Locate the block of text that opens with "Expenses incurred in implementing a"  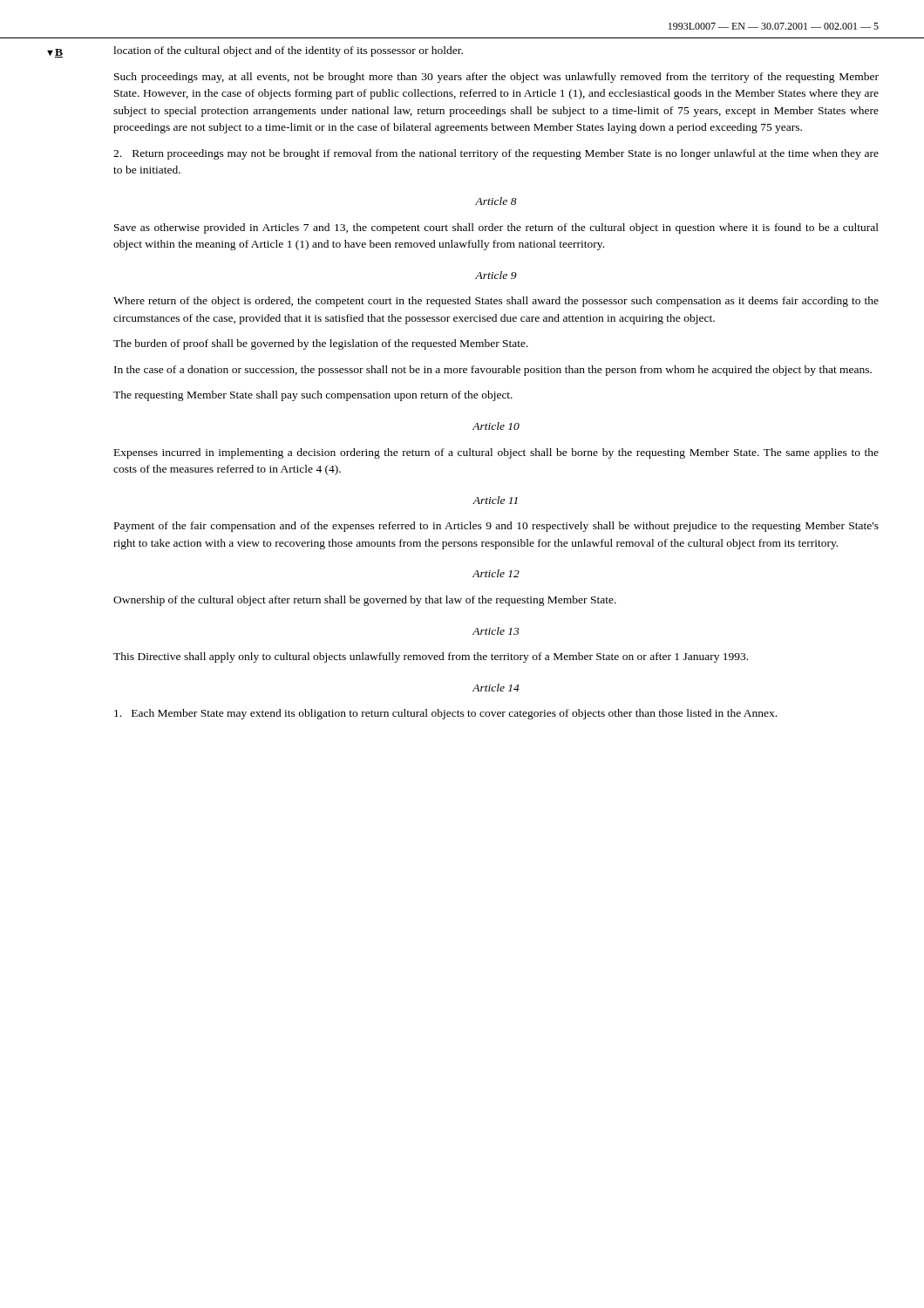pos(496,460)
